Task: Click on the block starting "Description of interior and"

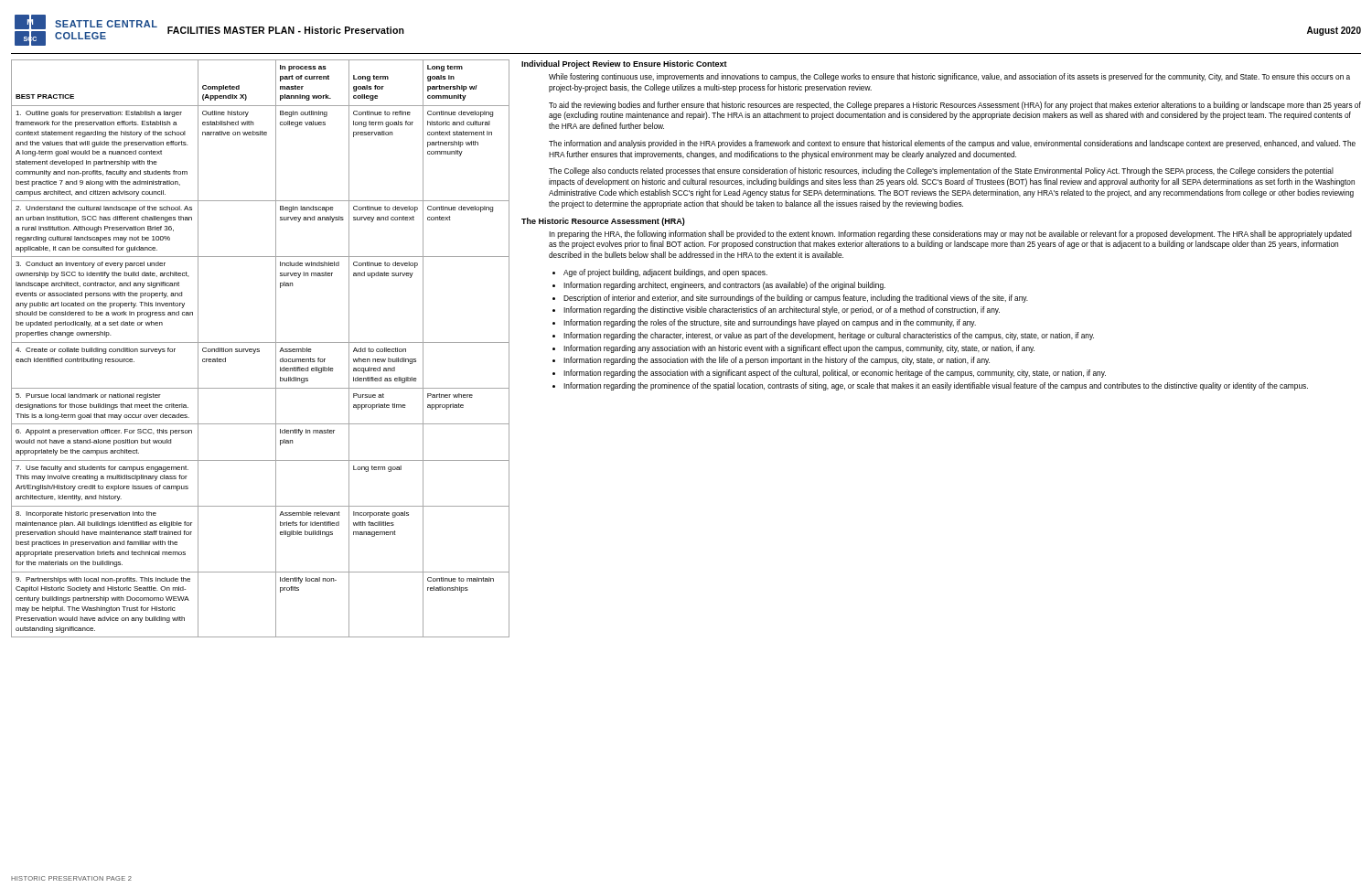Action: (796, 298)
